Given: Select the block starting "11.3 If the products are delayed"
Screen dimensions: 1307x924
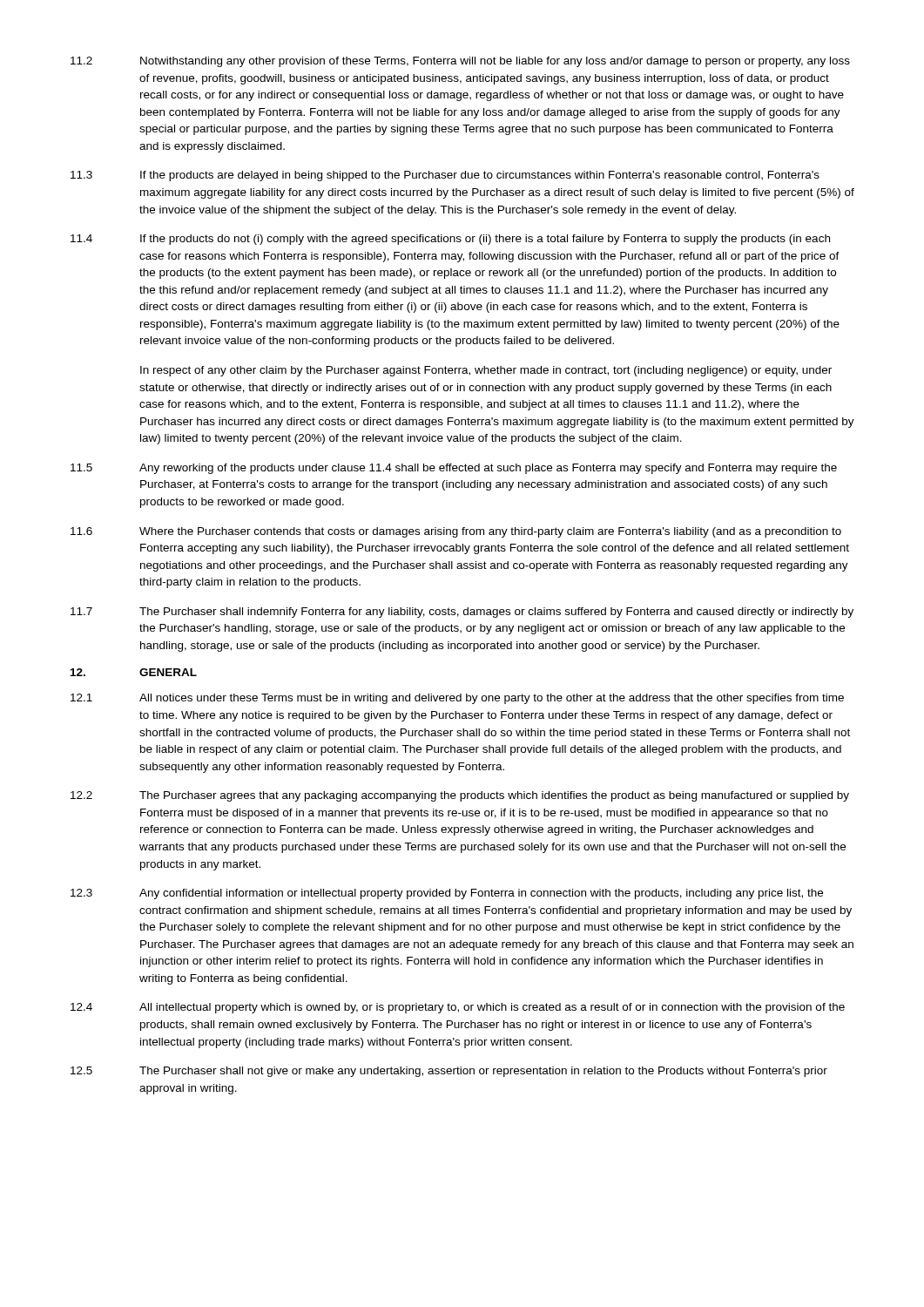Looking at the screenshot, I should [462, 192].
